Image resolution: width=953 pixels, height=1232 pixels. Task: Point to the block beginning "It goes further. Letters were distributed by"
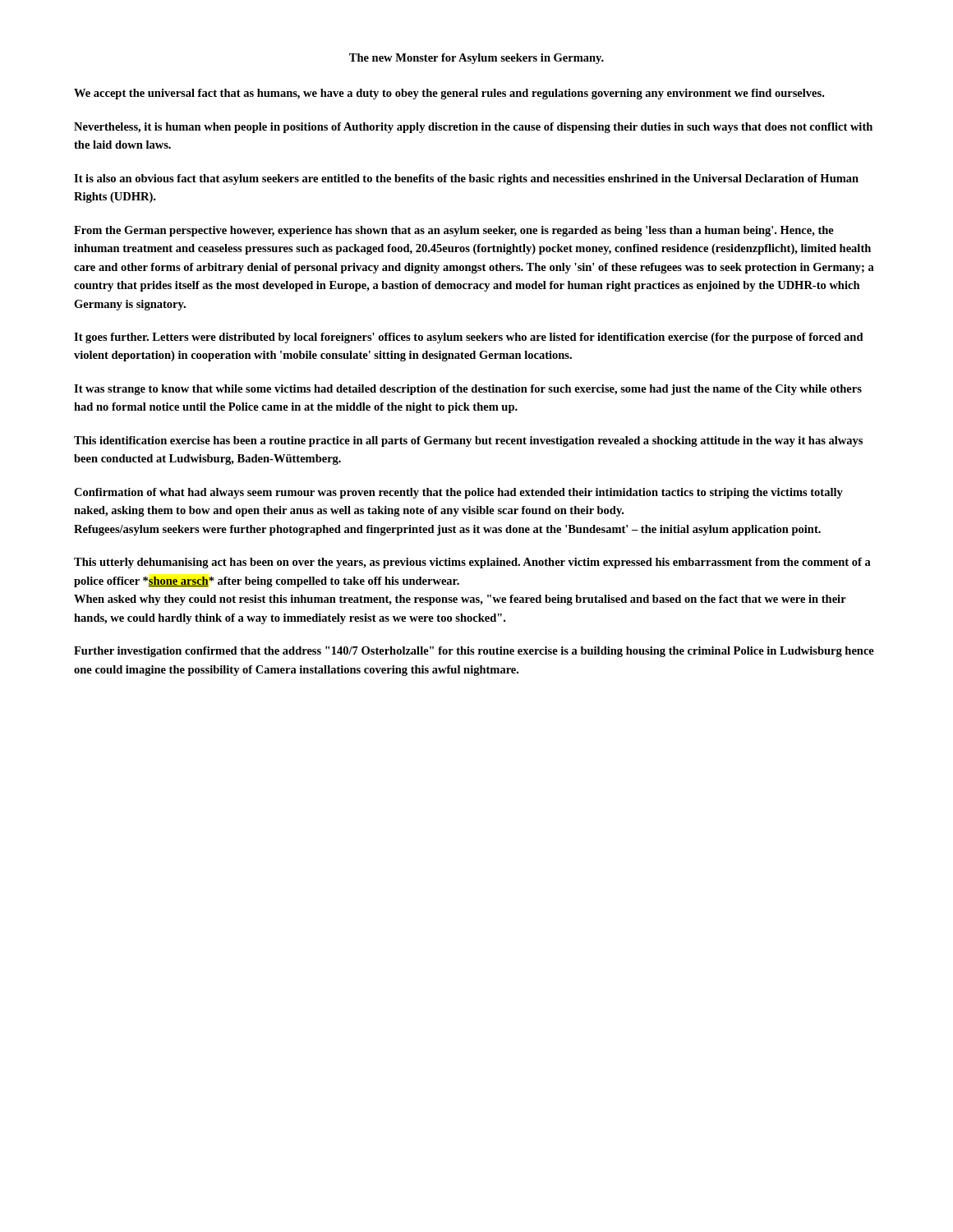tap(468, 346)
